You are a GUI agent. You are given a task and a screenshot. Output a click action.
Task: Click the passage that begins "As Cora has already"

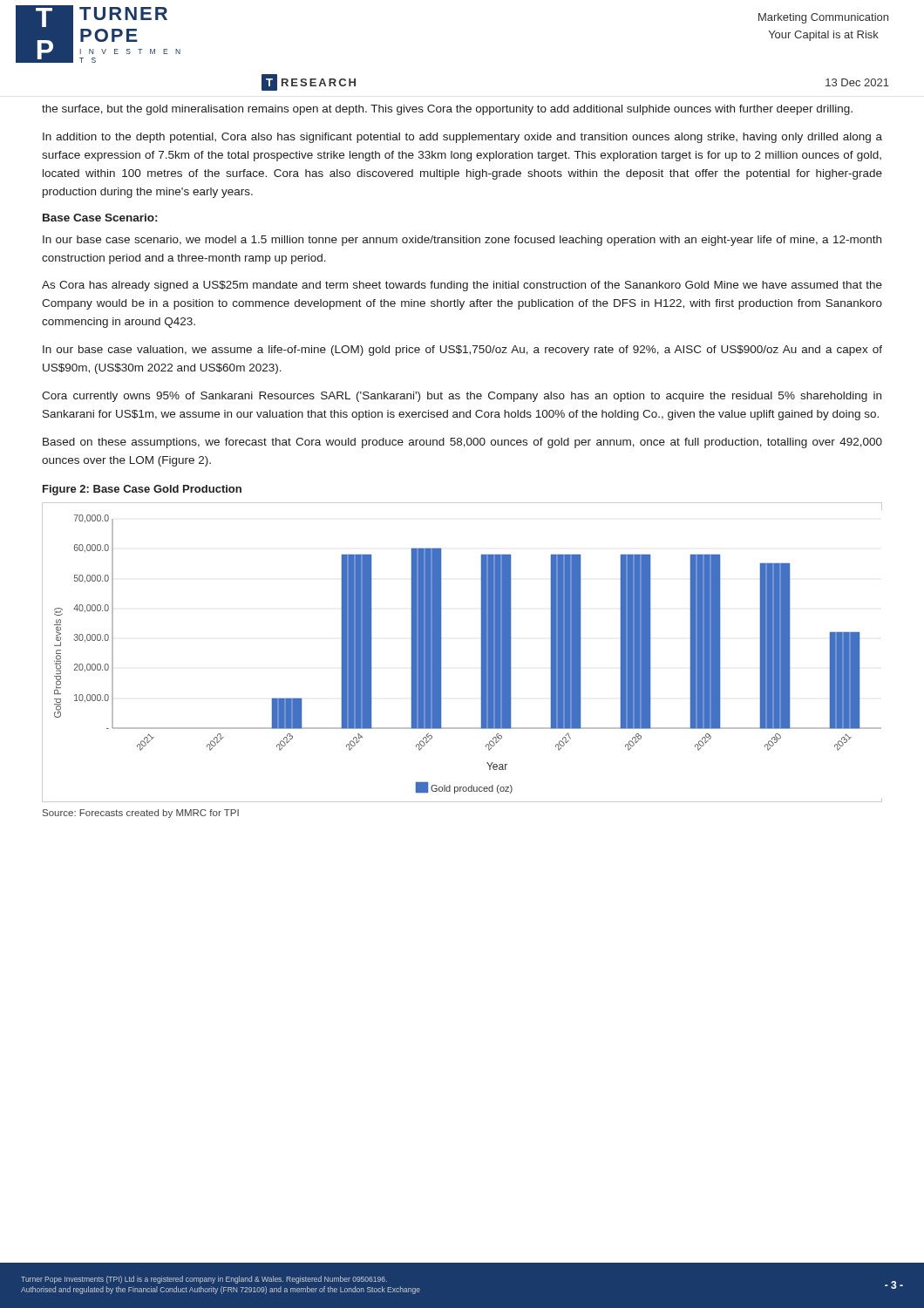pos(462,303)
